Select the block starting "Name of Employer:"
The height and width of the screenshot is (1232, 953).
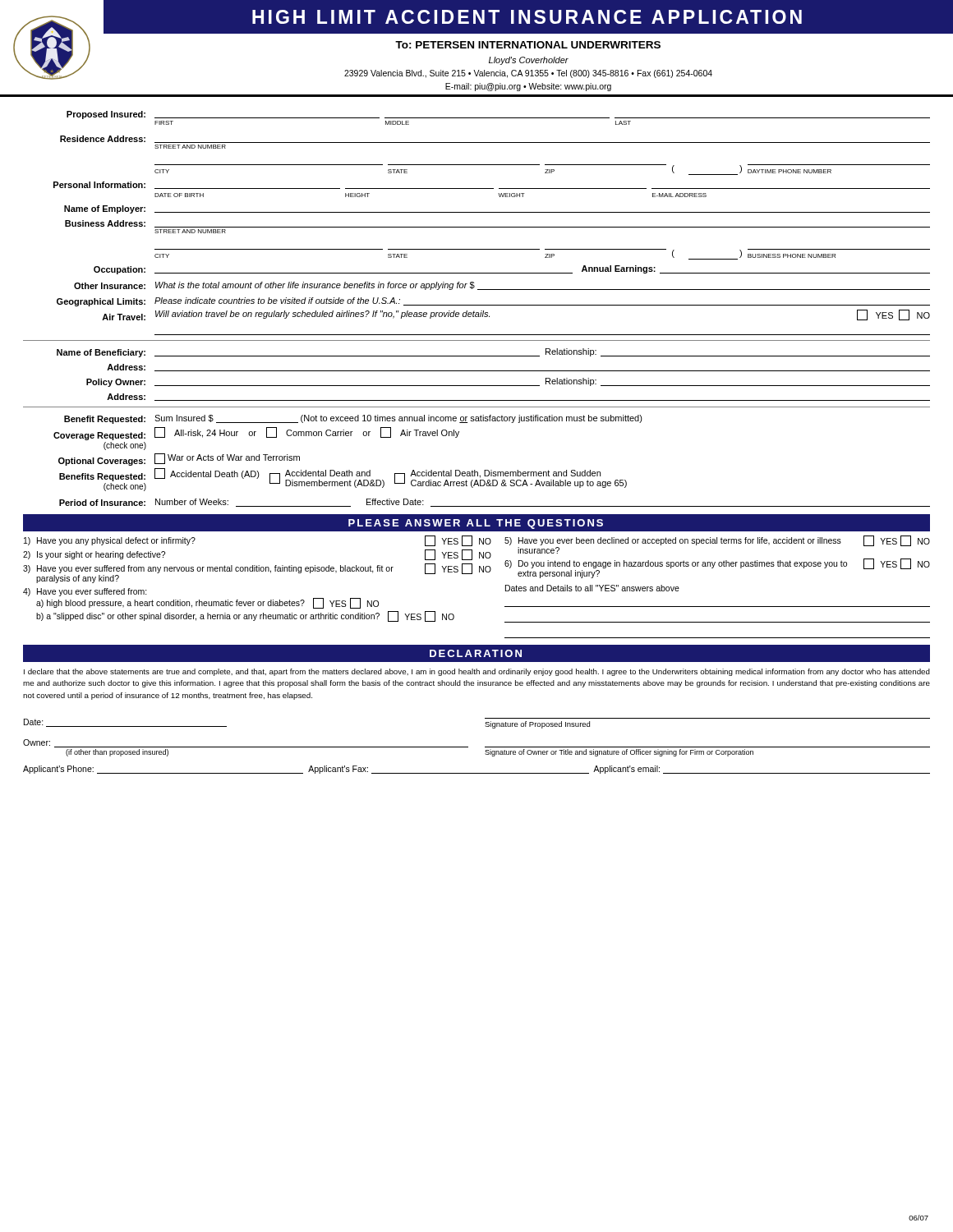476,207
